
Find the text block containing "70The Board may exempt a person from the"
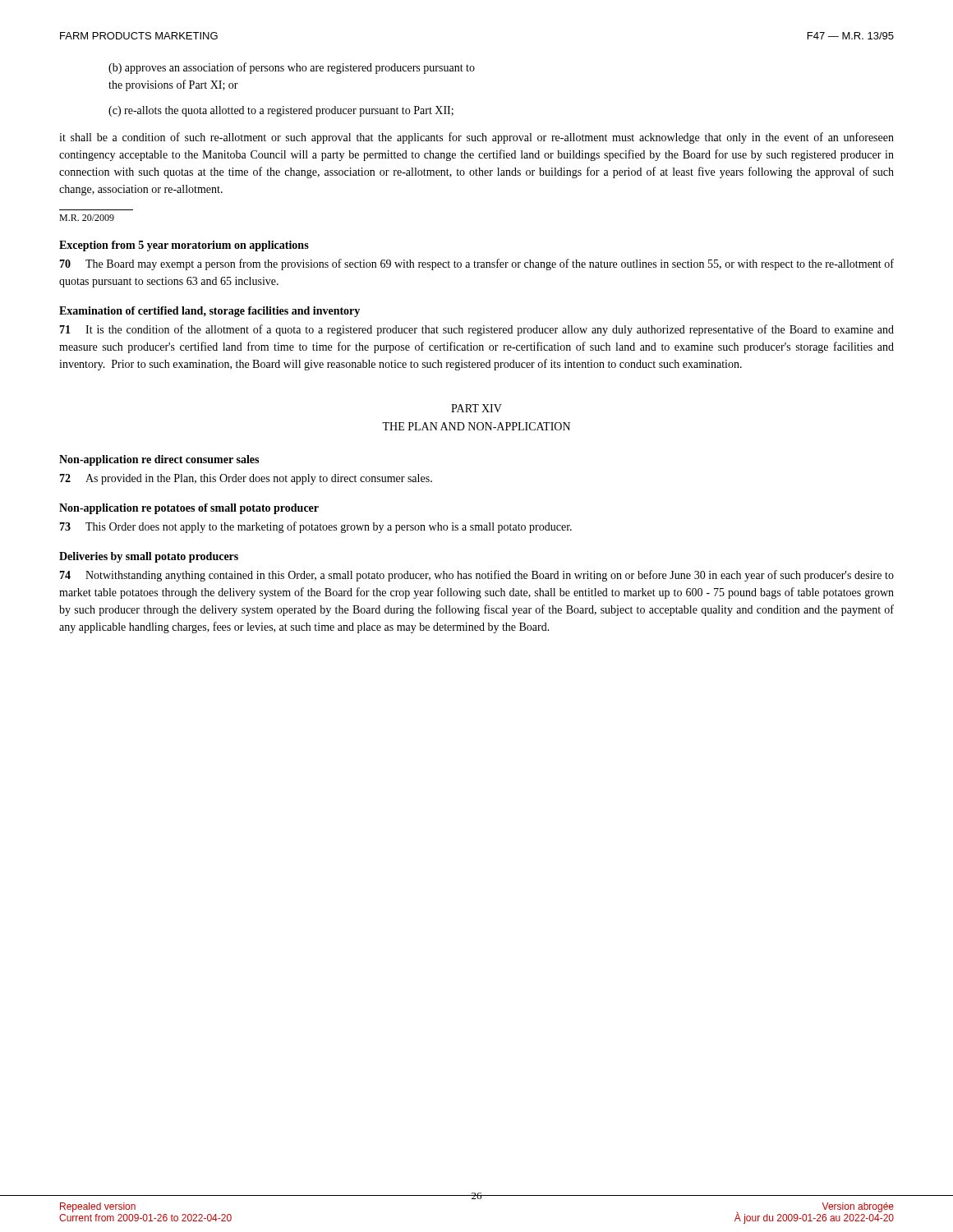coord(476,273)
